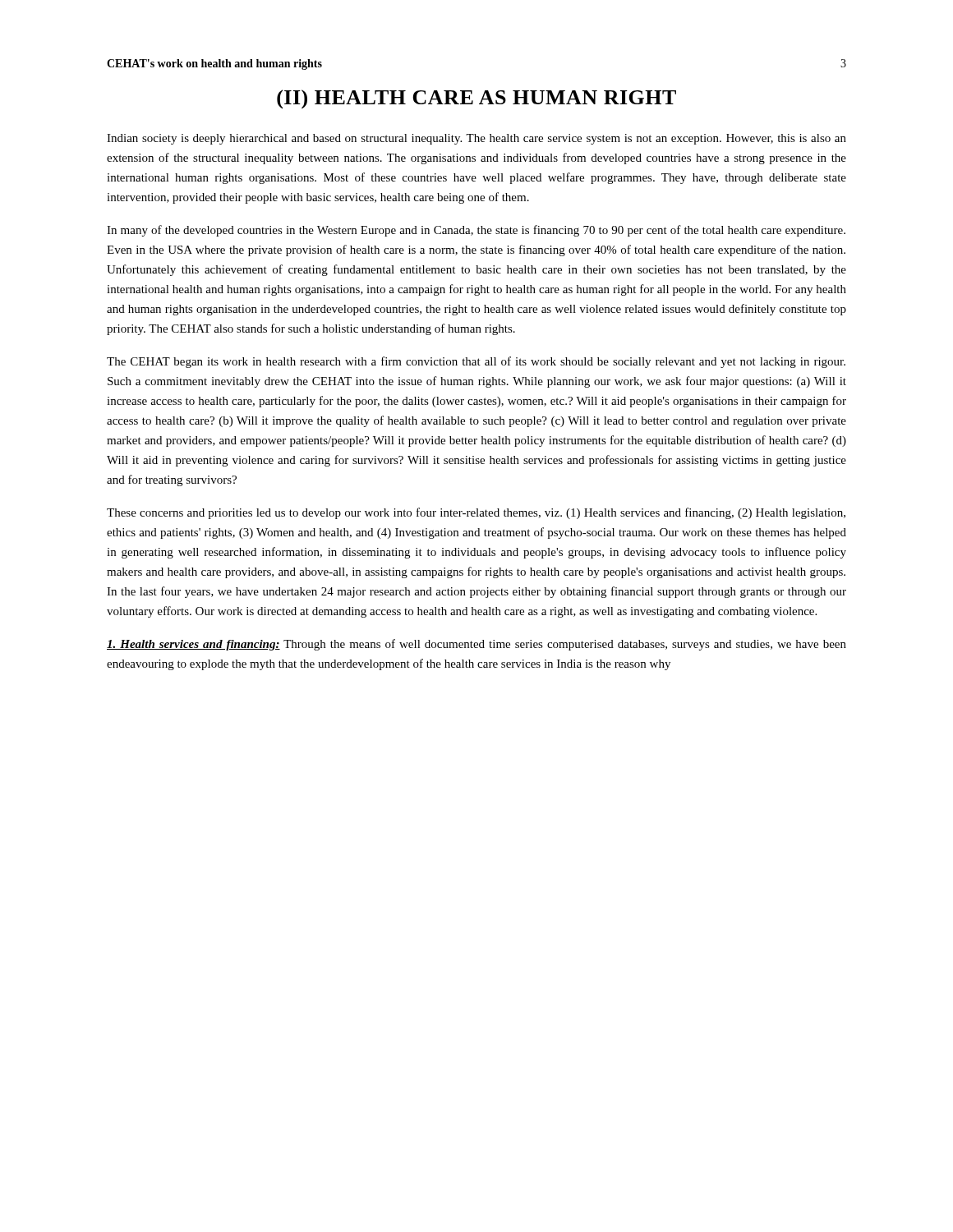
Task: Click on the text block with the text "The CEHAT began its"
Action: click(476, 421)
